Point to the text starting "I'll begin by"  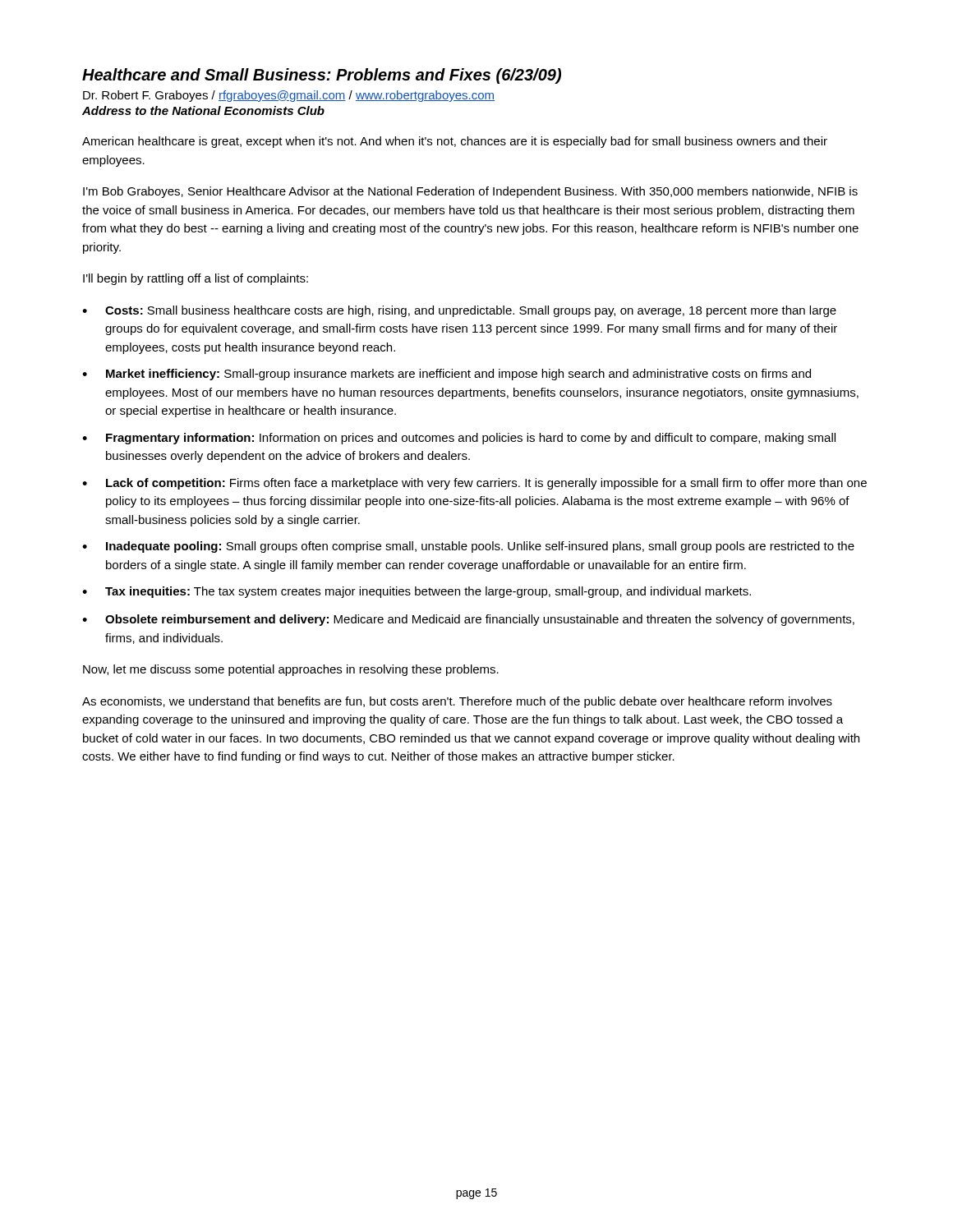(196, 278)
